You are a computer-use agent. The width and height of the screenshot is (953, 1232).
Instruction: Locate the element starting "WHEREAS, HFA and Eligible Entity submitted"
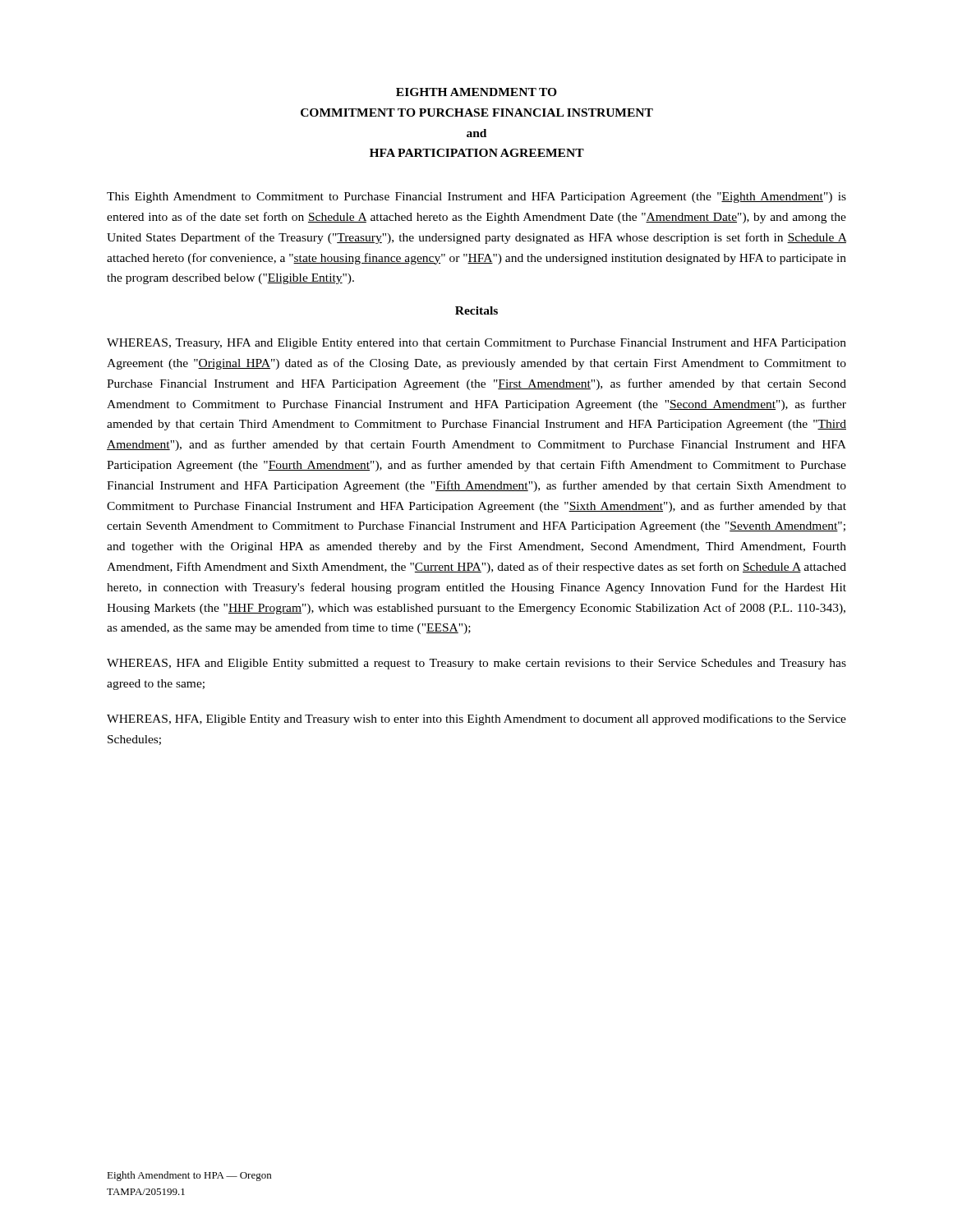(x=476, y=673)
